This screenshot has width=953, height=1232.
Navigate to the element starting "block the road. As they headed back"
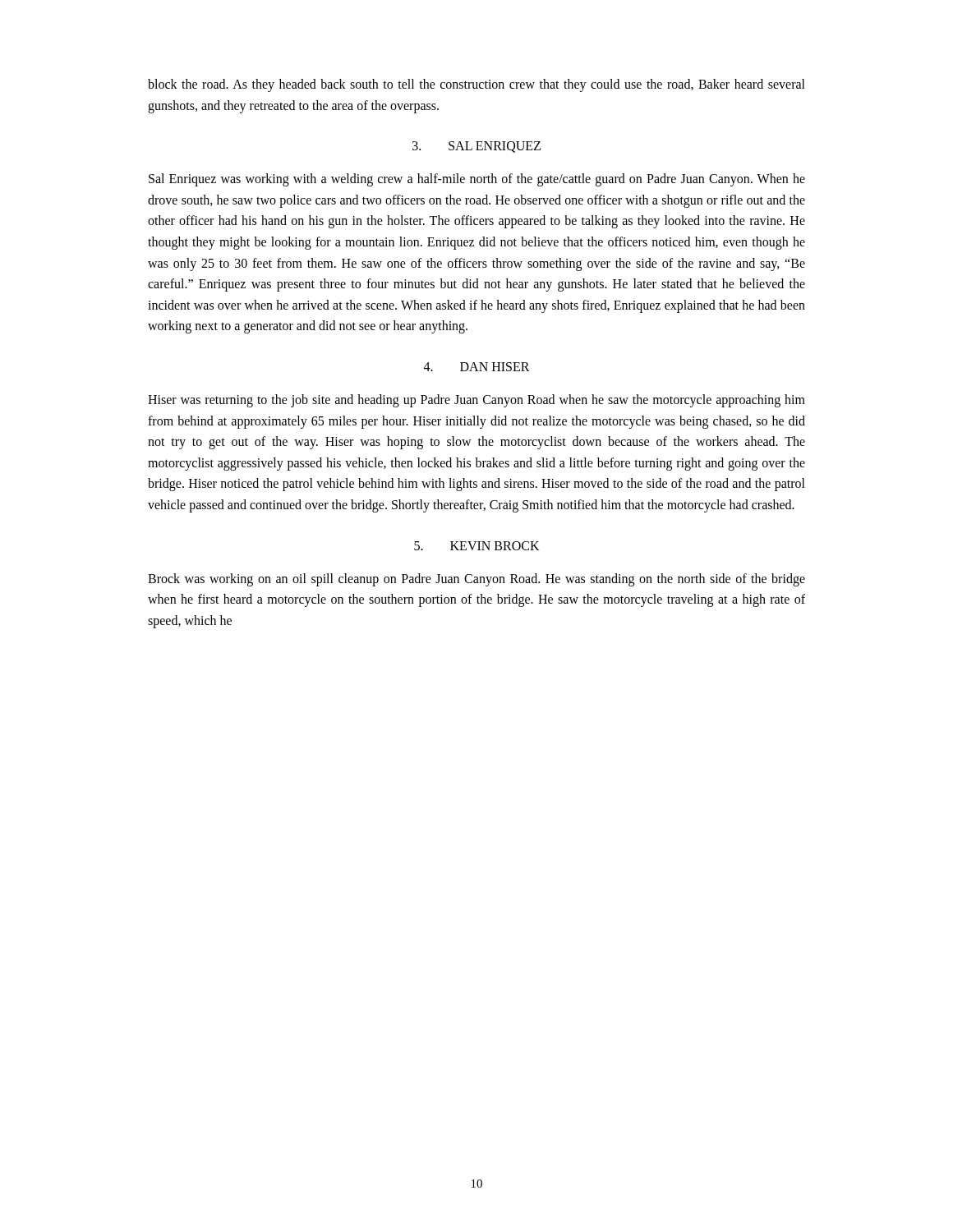coord(476,95)
